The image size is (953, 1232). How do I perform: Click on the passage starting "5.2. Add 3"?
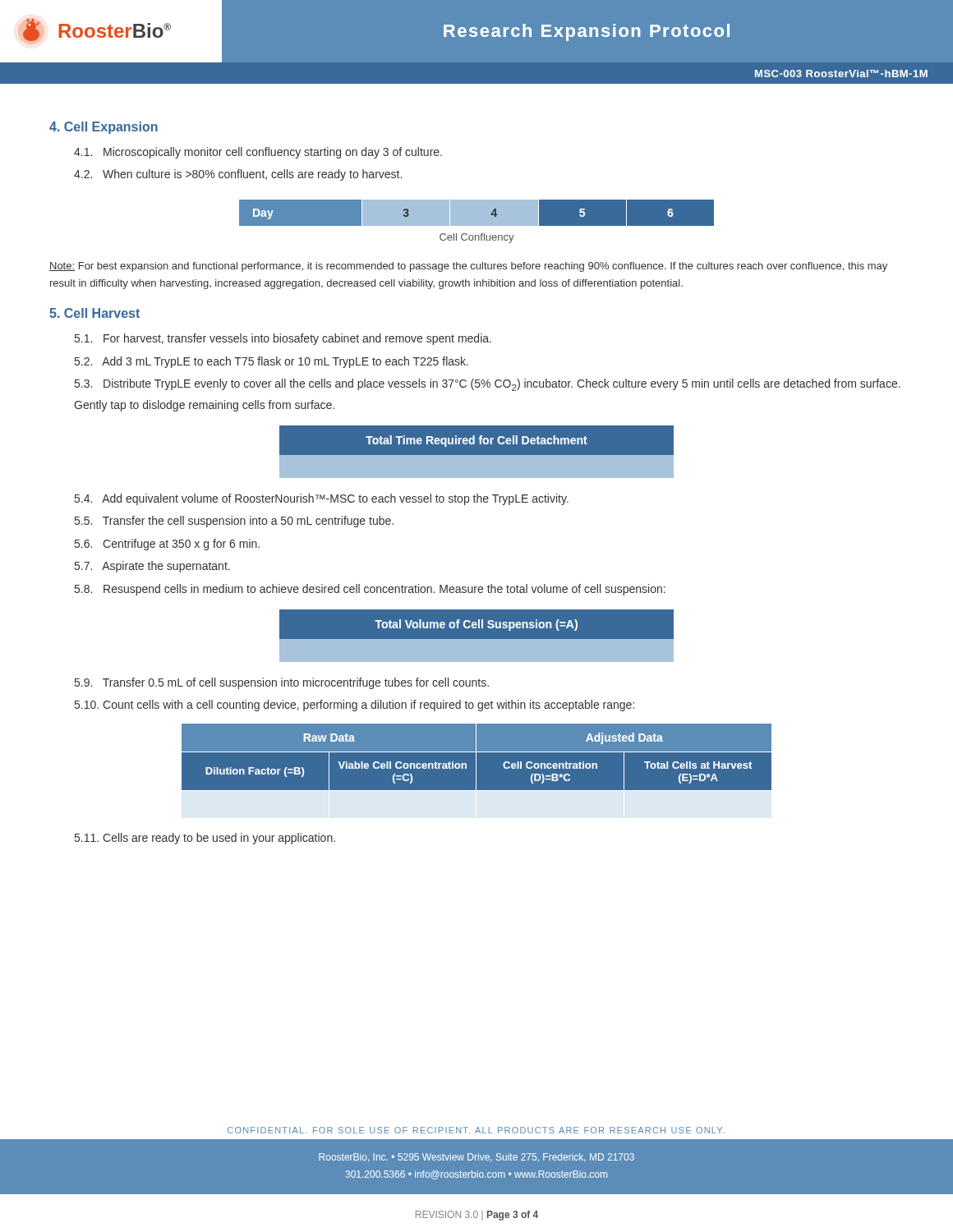coord(272,361)
